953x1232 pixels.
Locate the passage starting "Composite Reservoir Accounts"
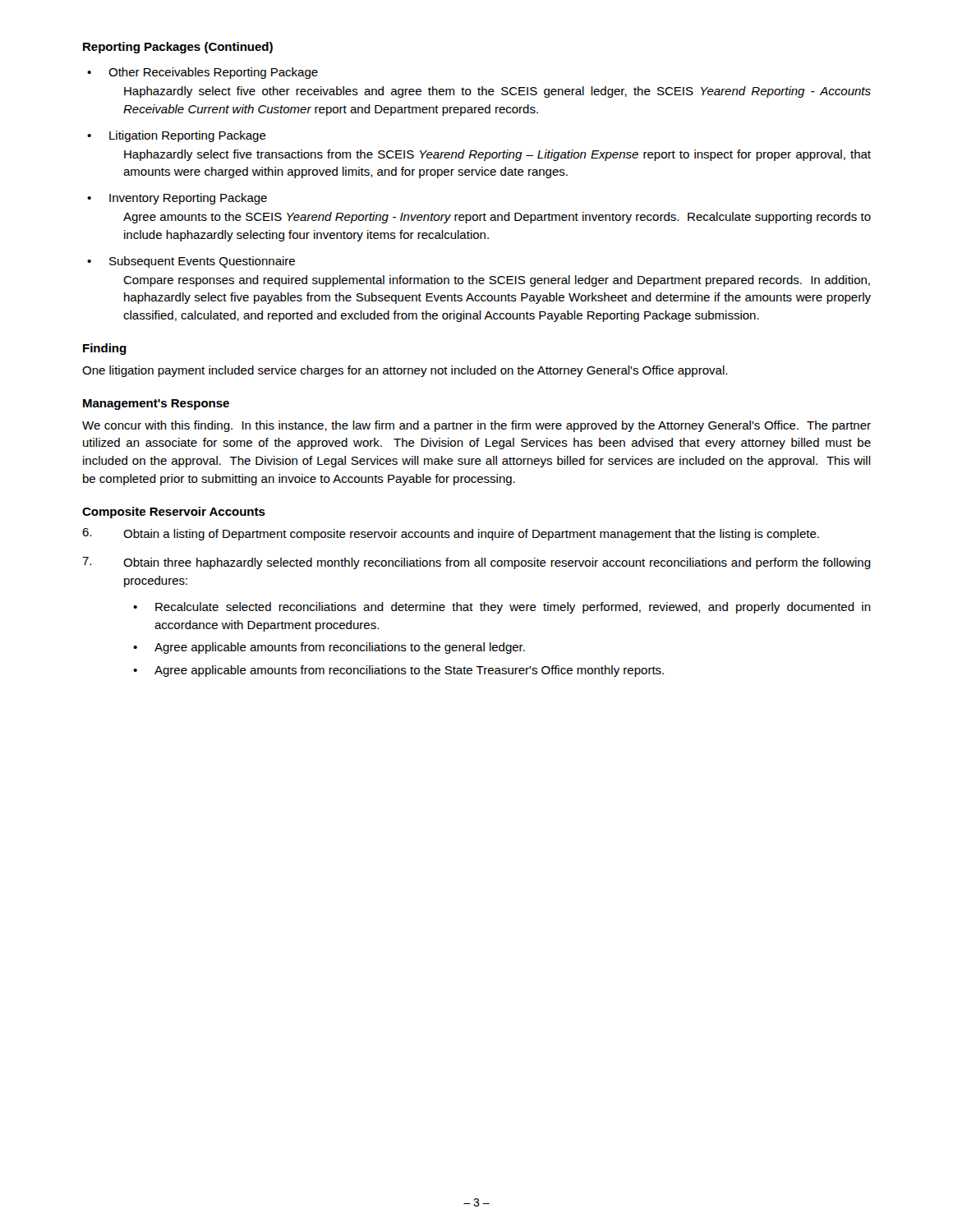(x=174, y=511)
